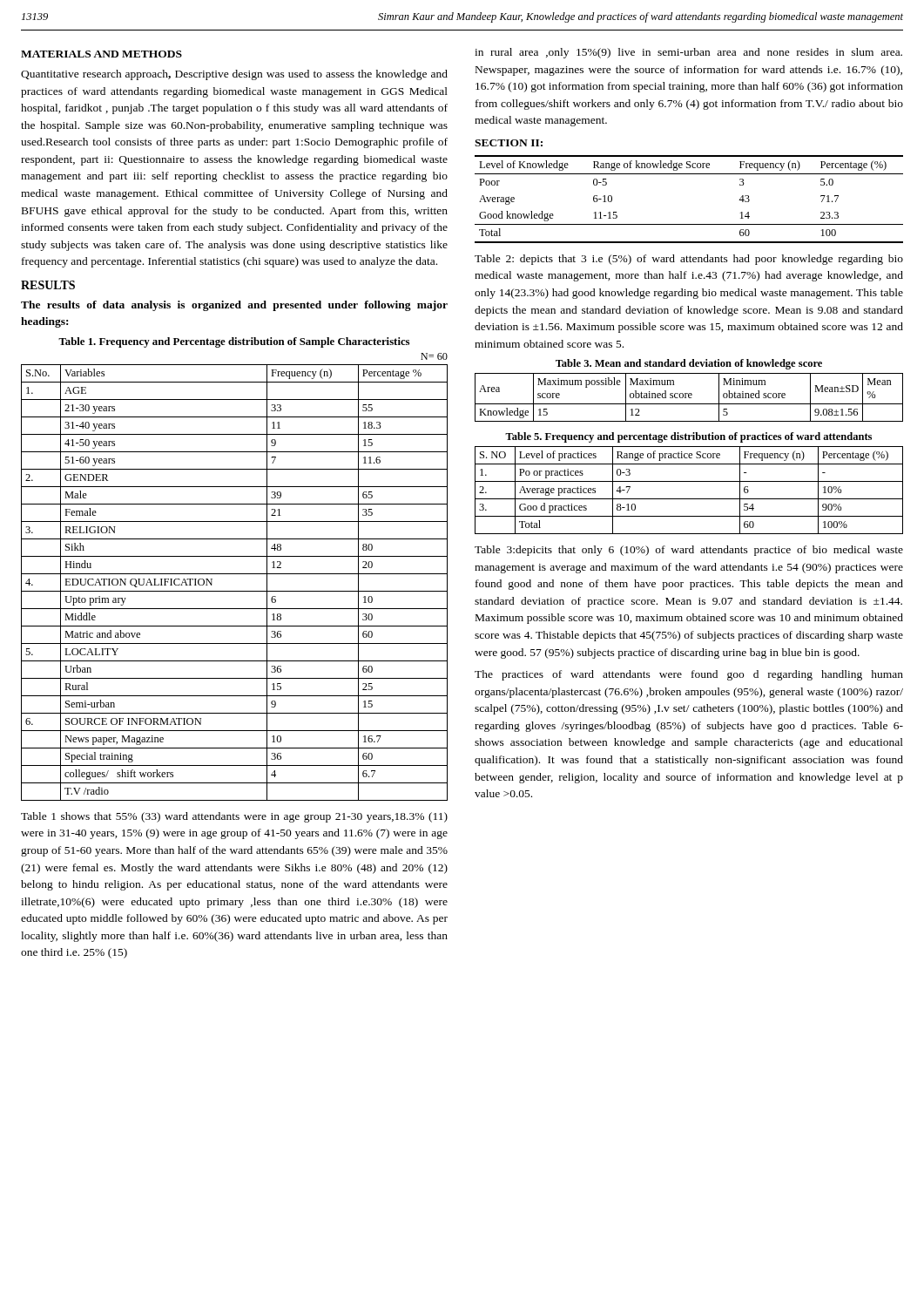Find "SECTION II:" on this page

(509, 142)
